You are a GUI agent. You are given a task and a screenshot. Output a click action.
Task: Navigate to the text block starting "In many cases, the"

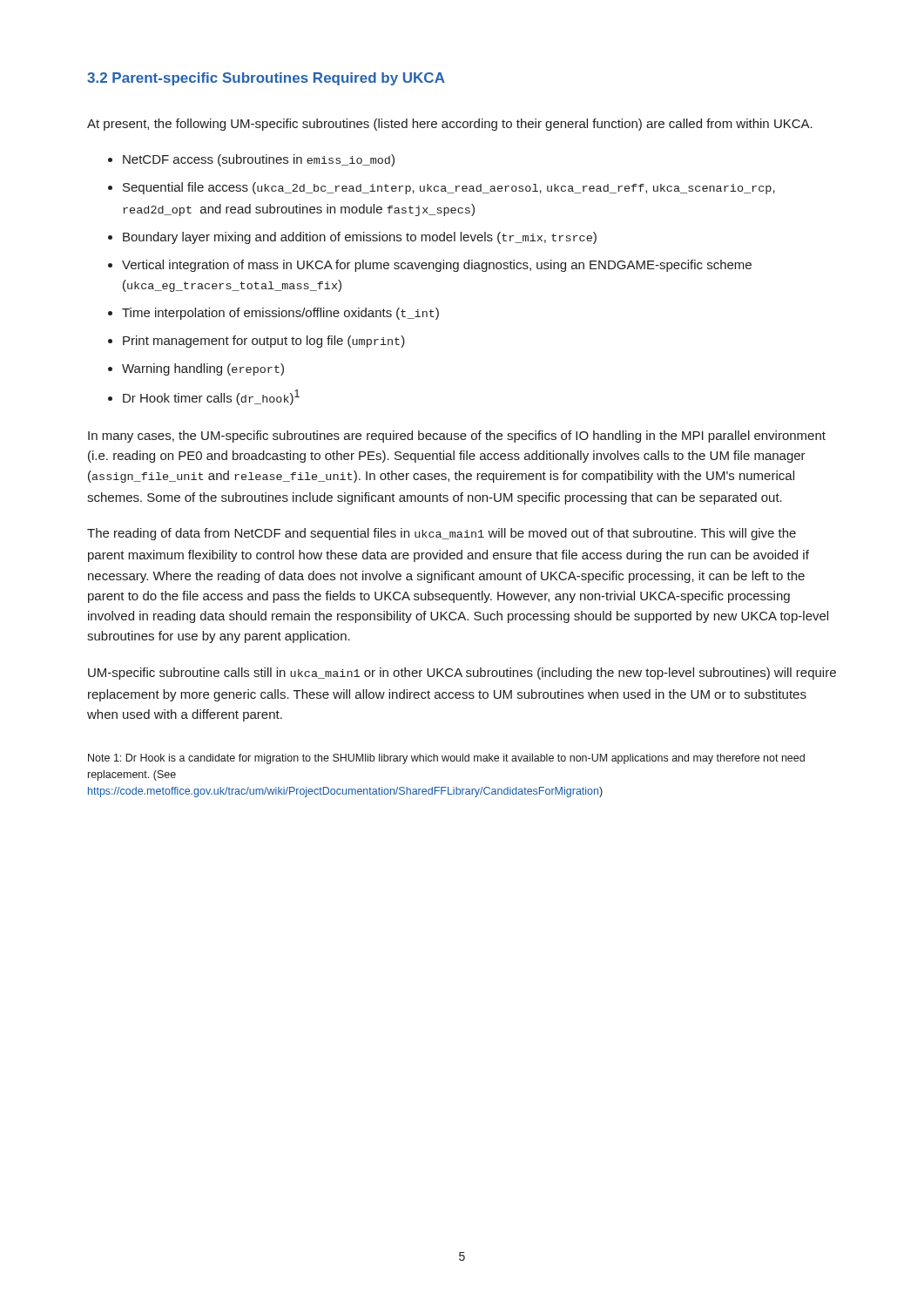(x=456, y=466)
